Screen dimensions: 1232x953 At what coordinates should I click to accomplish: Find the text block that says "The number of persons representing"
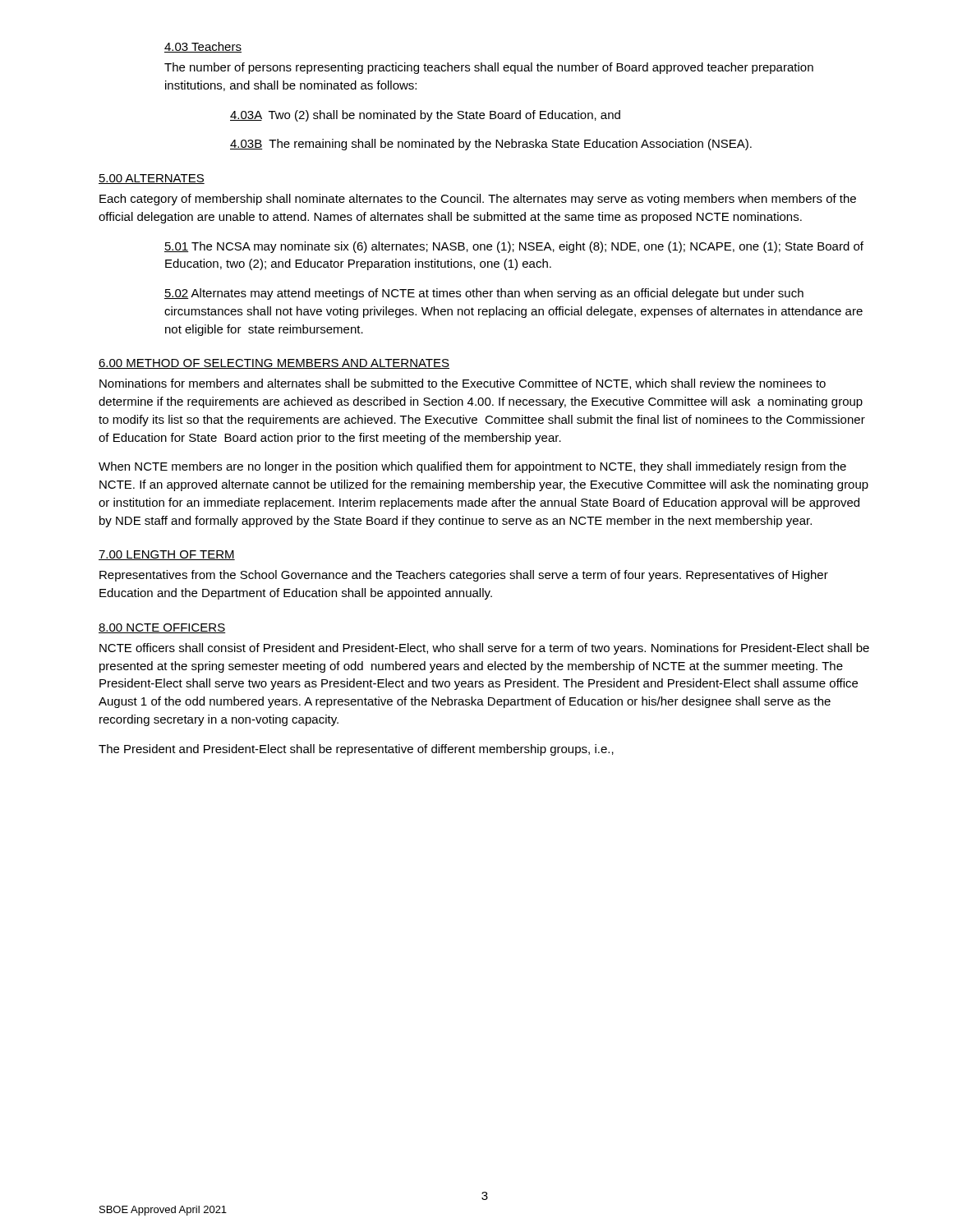[x=489, y=76]
